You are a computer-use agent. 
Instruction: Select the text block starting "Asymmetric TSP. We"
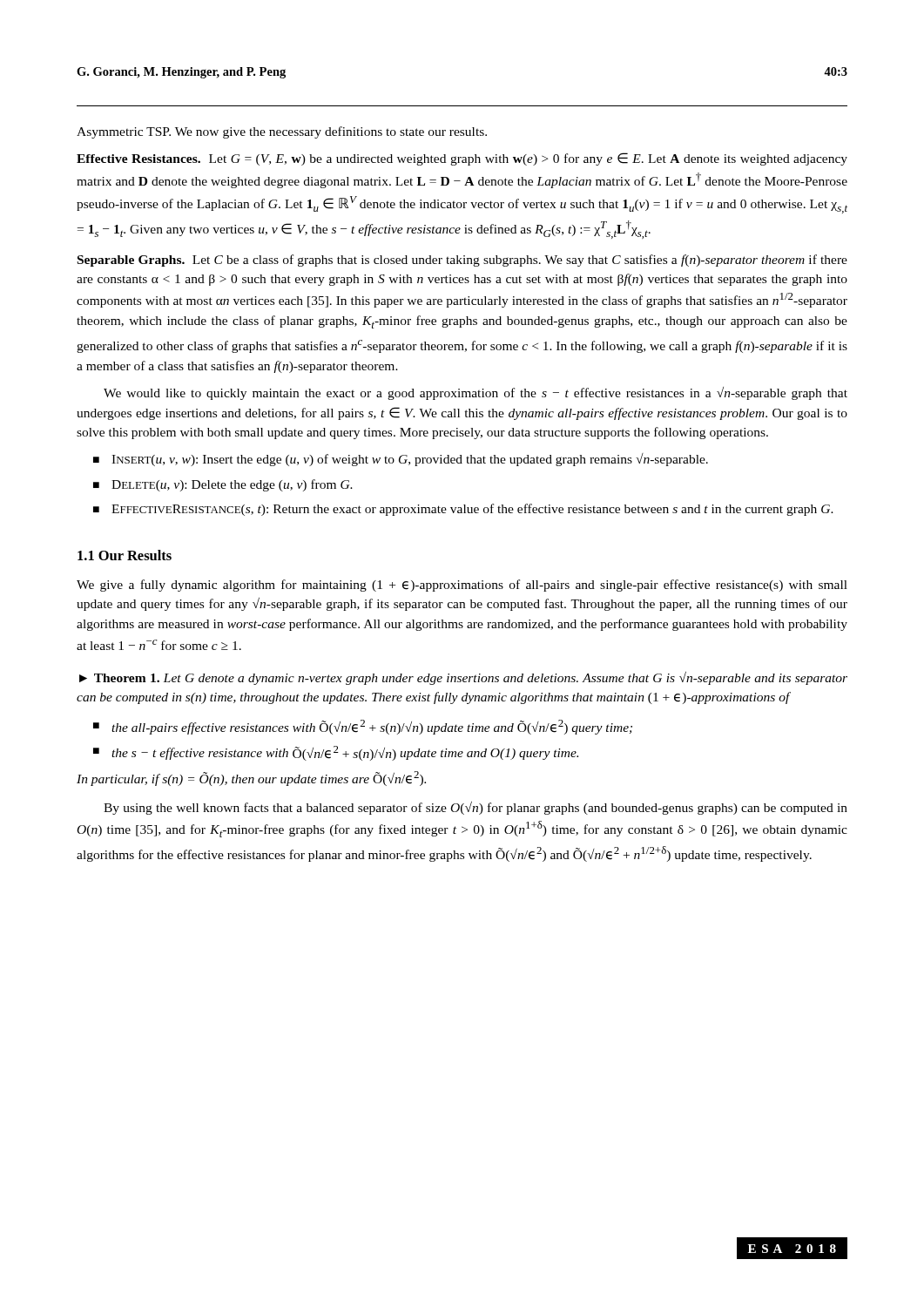(462, 132)
